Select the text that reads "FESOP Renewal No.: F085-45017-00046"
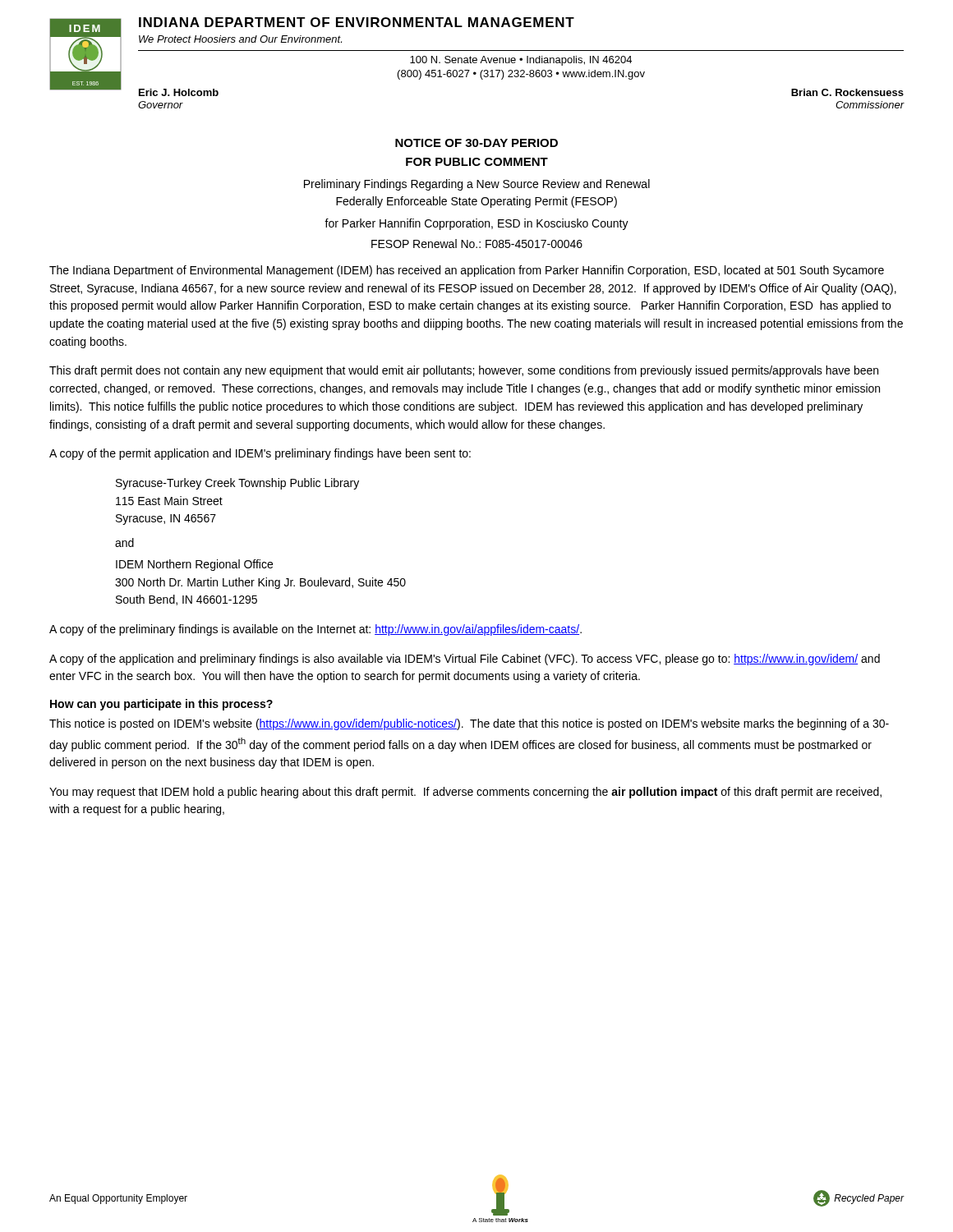The image size is (953, 1232). 476,244
